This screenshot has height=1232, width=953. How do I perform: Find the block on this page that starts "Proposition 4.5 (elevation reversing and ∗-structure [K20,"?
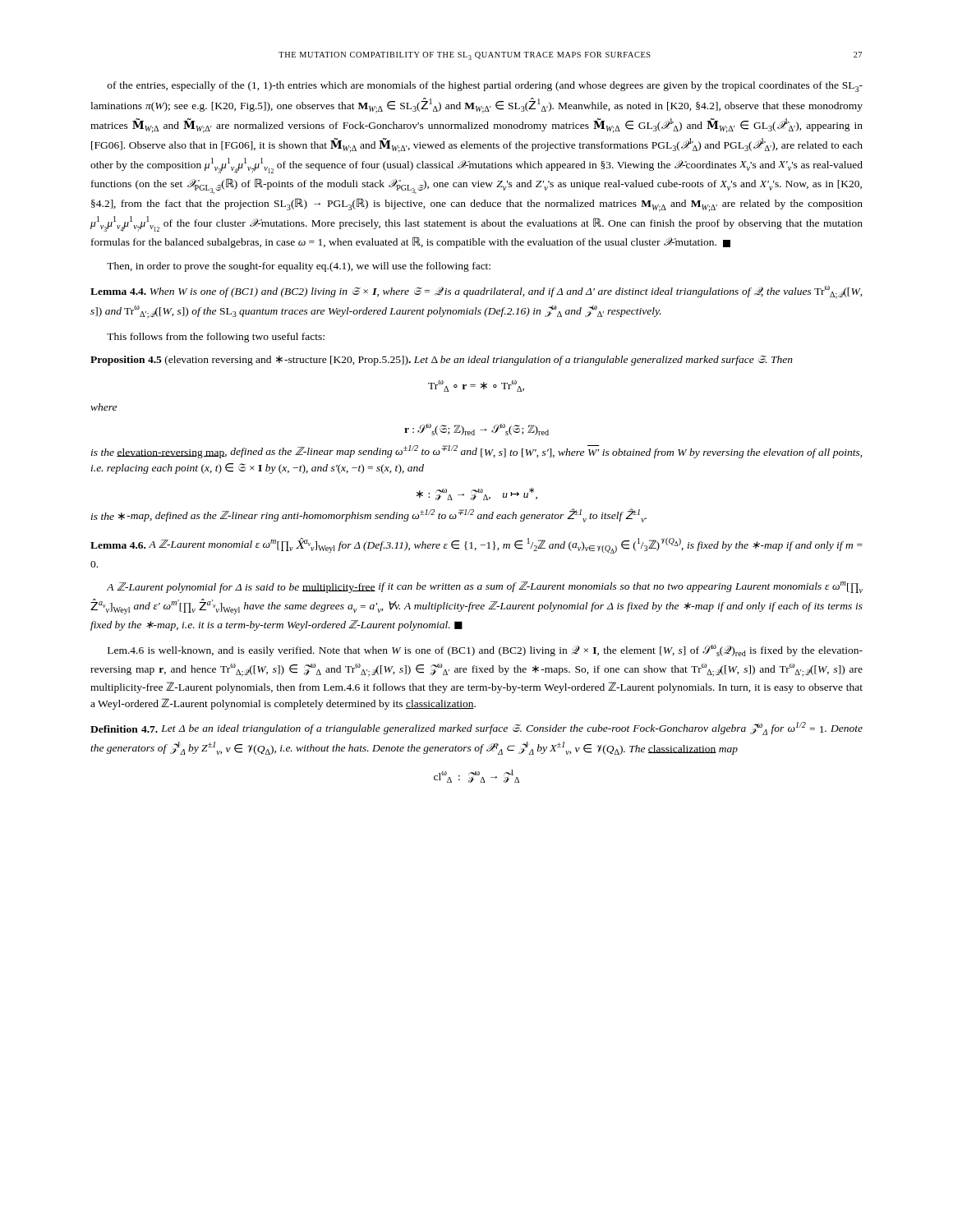click(476, 360)
